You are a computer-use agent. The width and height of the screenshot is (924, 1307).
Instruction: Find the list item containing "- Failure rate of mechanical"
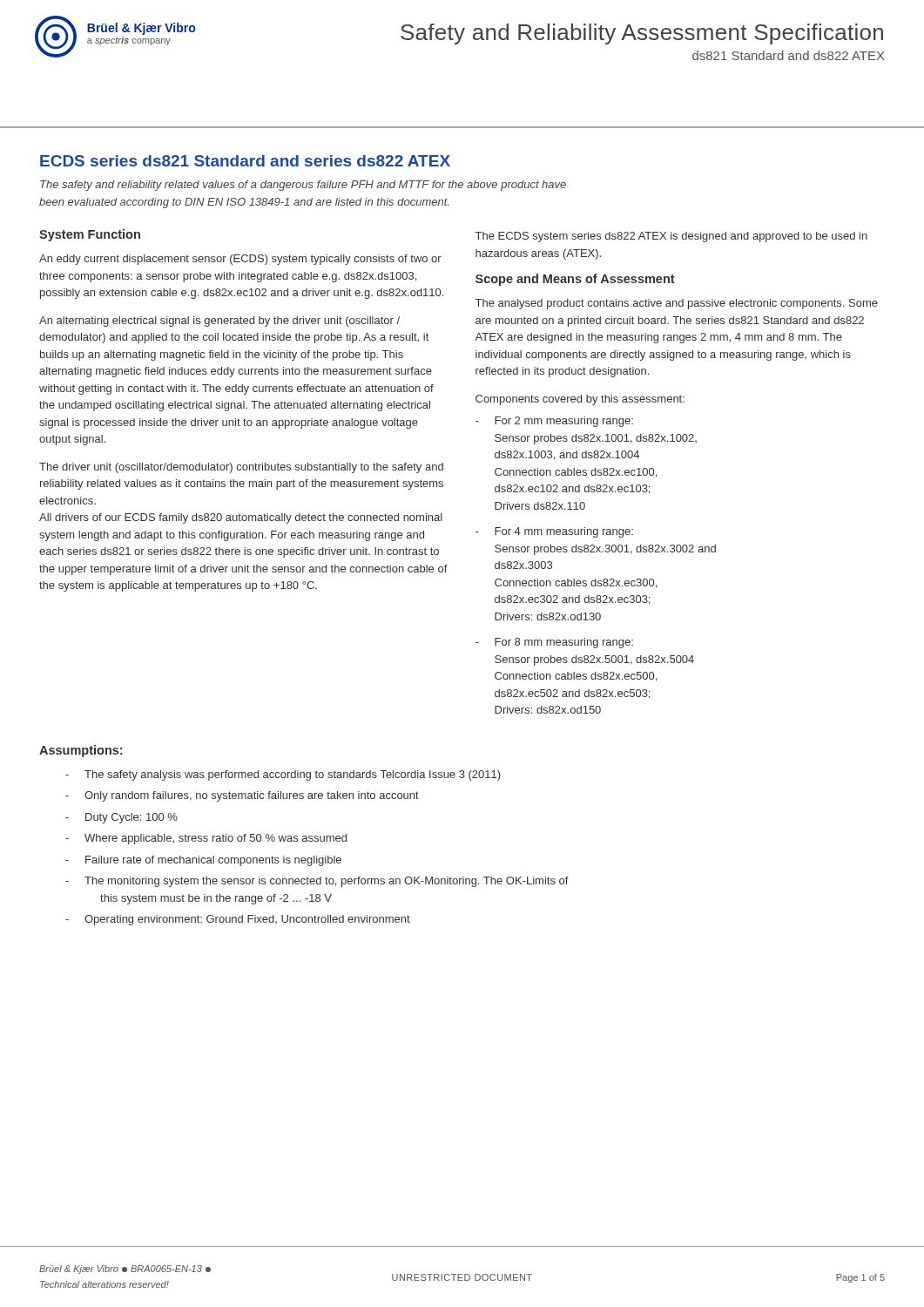(203, 861)
